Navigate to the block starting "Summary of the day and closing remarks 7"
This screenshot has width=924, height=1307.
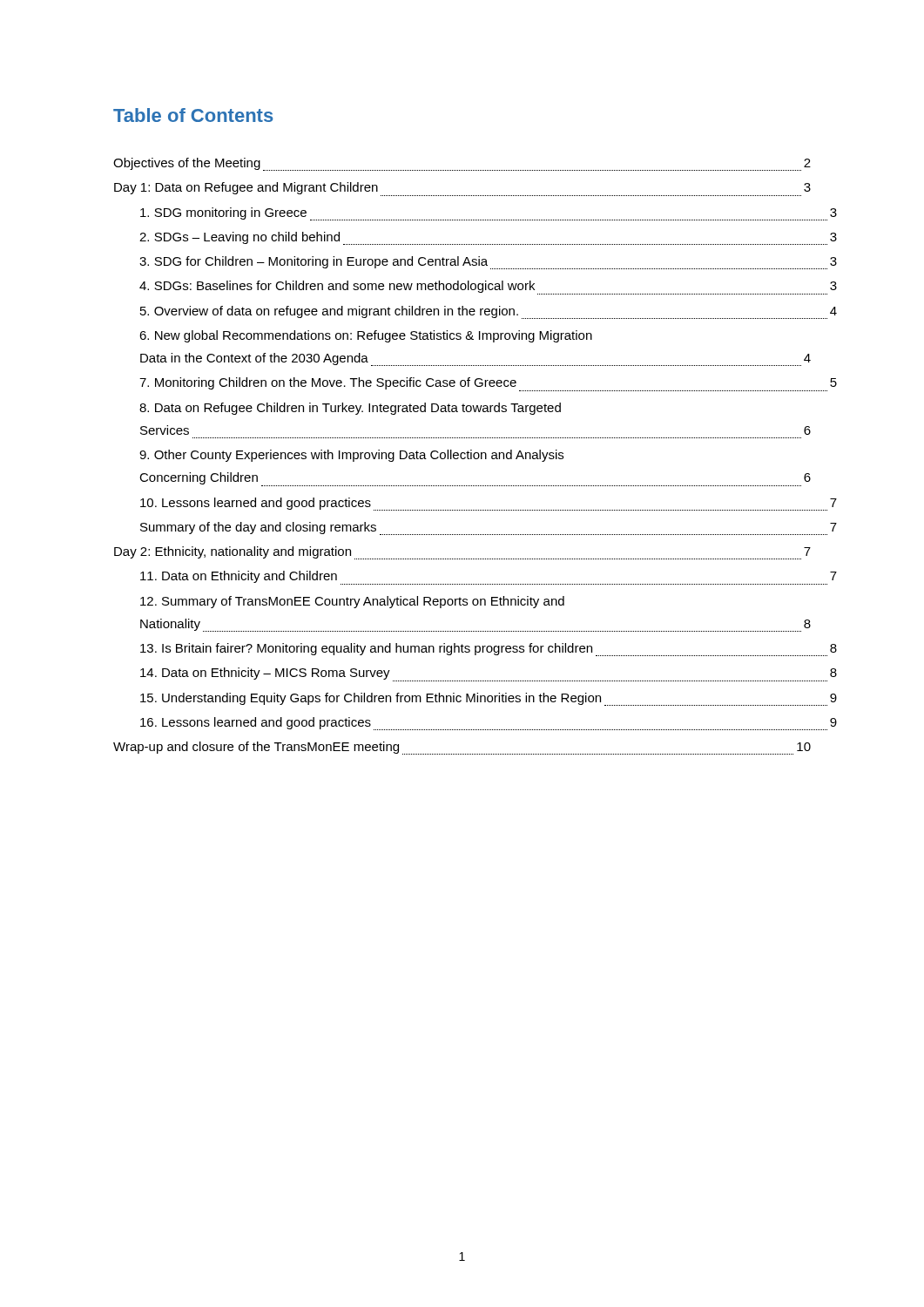pos(488,527)
